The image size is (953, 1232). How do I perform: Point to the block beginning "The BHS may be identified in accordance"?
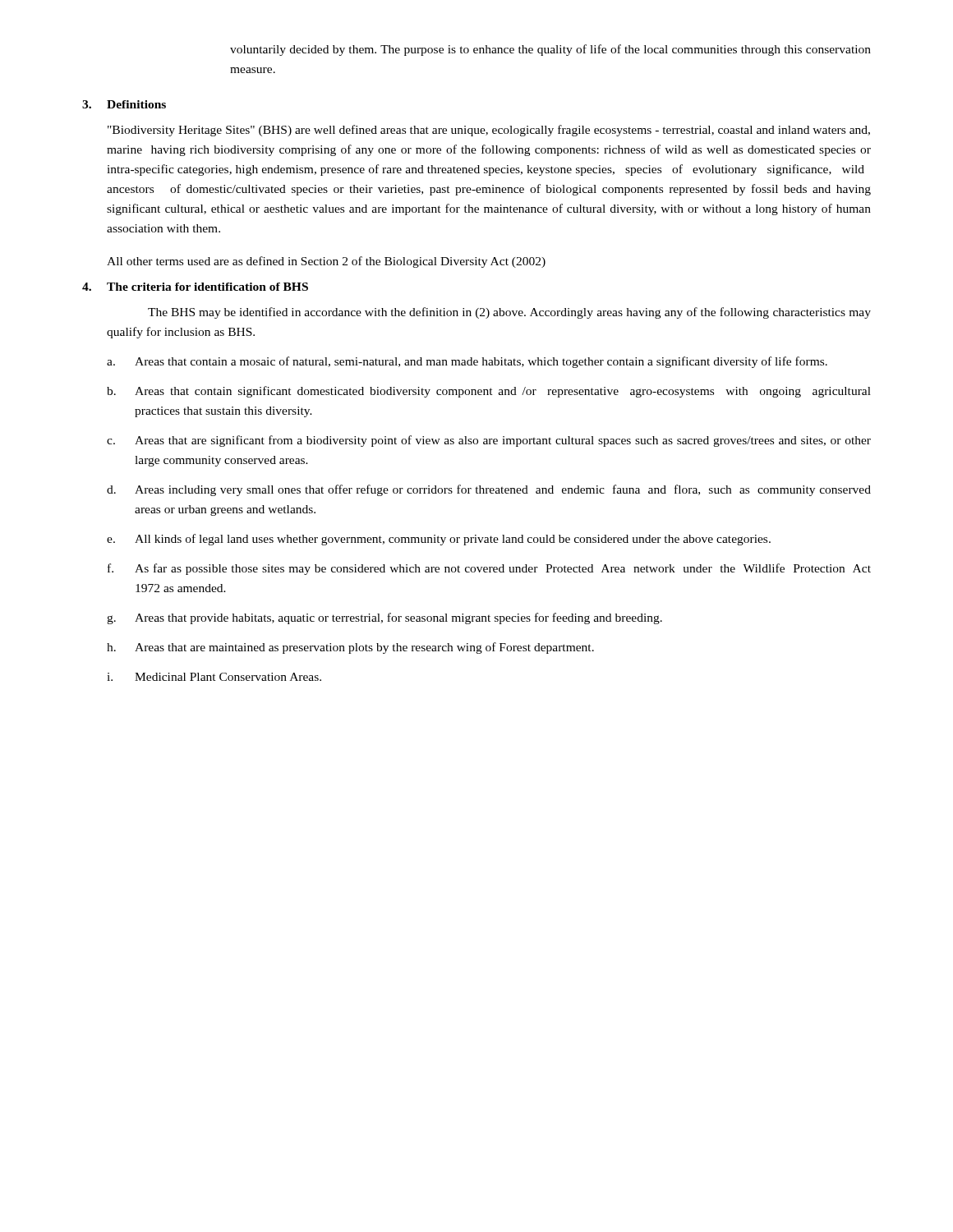(489, 320)
